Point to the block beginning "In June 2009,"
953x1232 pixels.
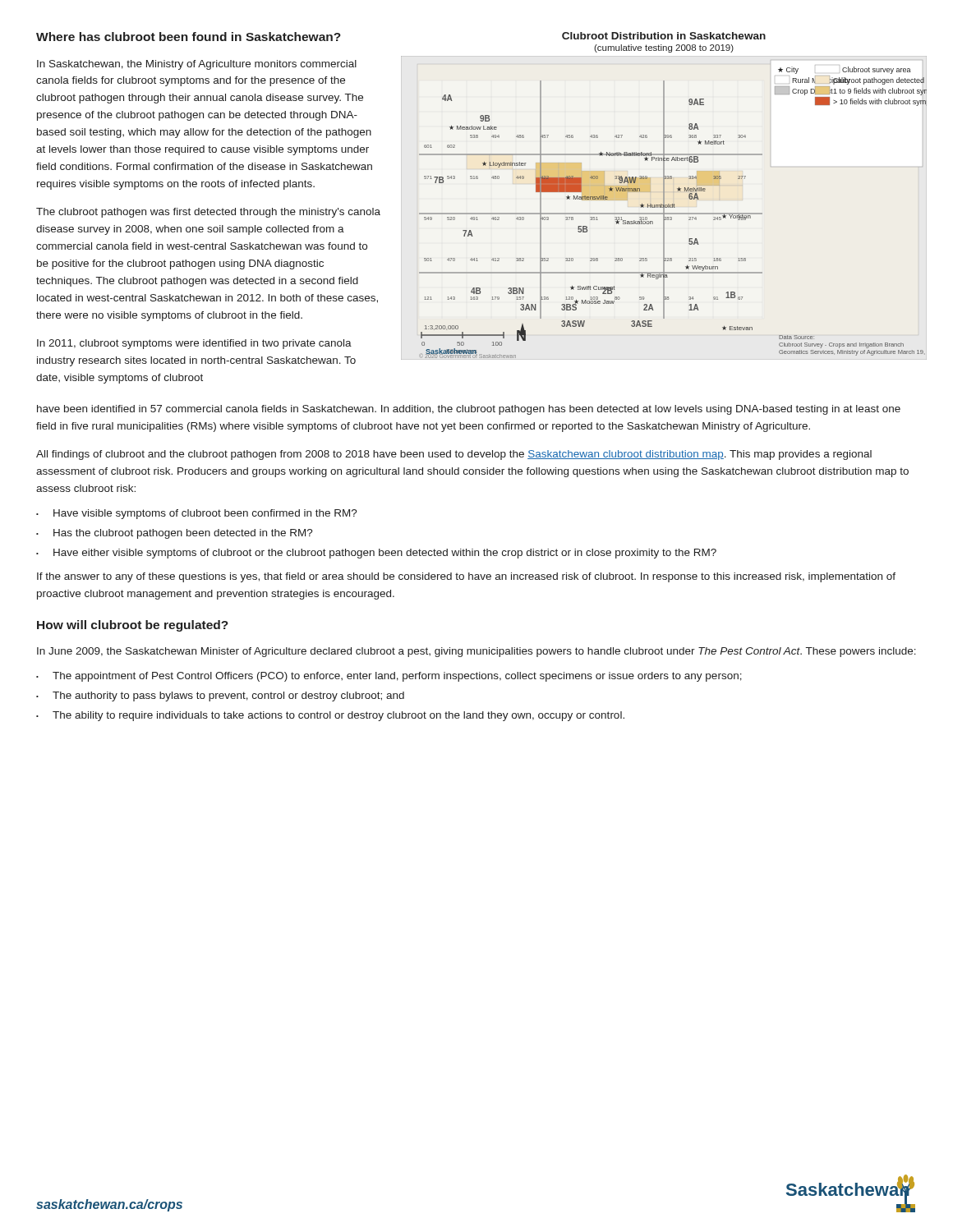476,652
